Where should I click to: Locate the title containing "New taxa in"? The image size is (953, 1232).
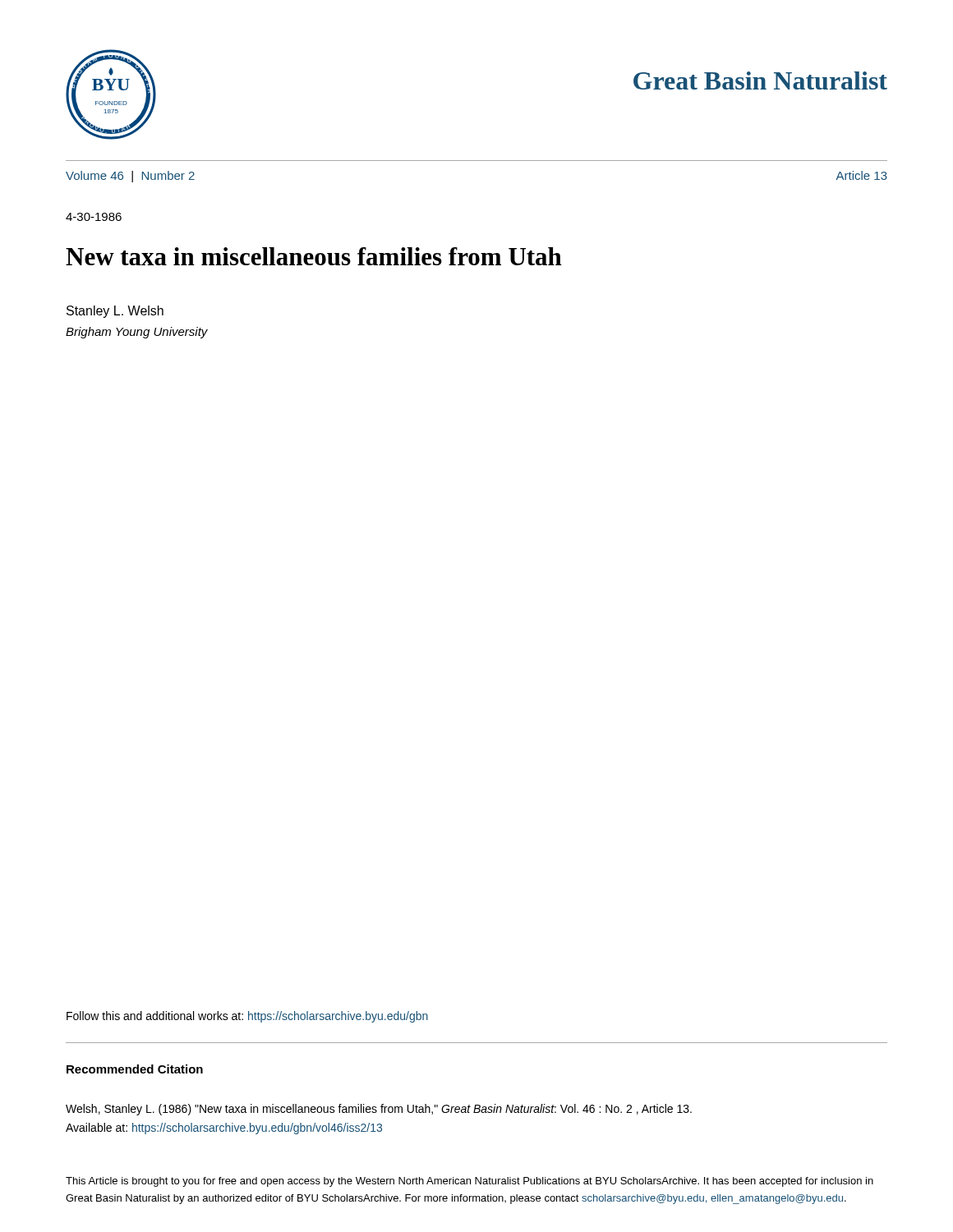tap(314, 257)
